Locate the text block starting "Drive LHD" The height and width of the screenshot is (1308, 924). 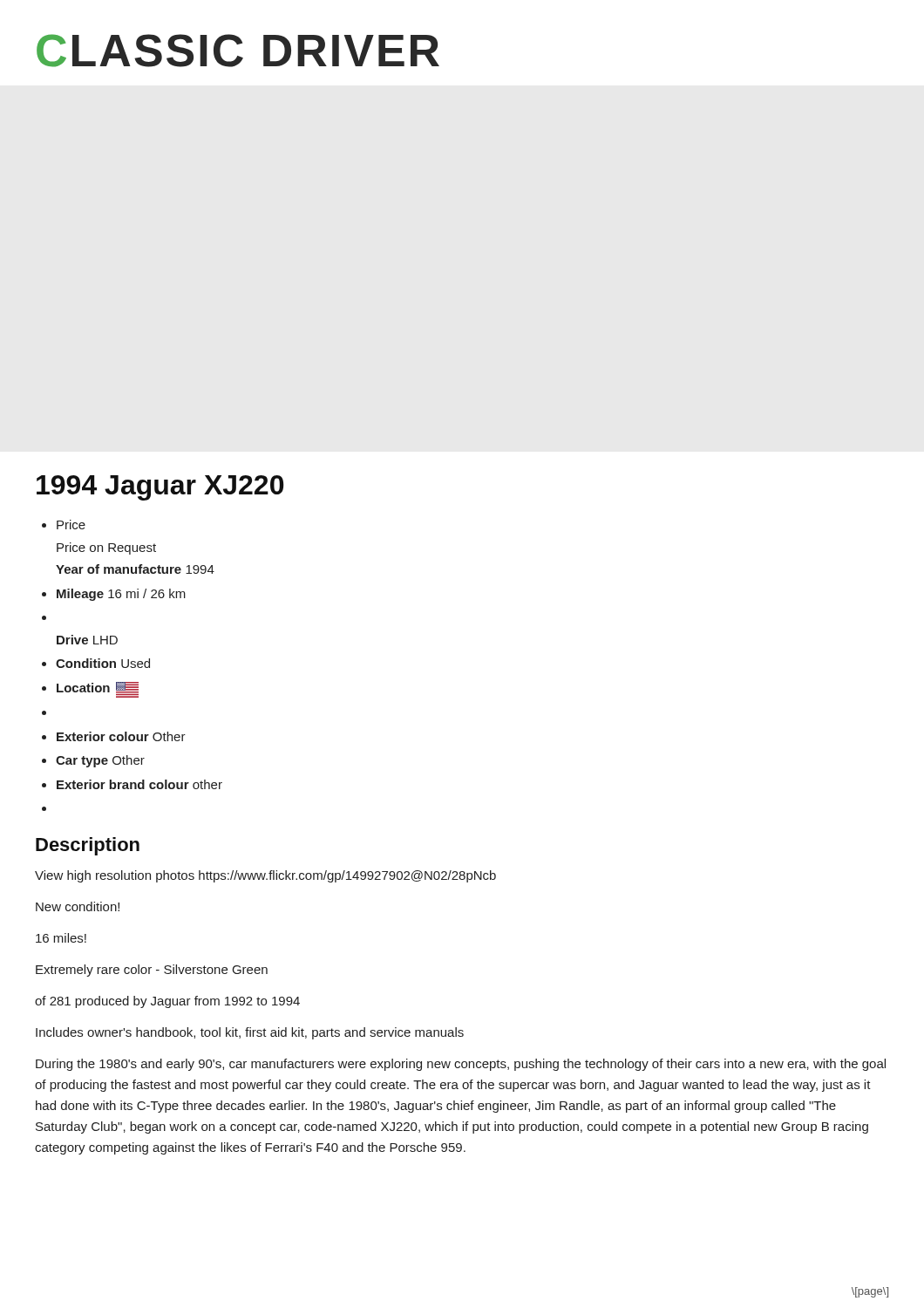point(87,639)
